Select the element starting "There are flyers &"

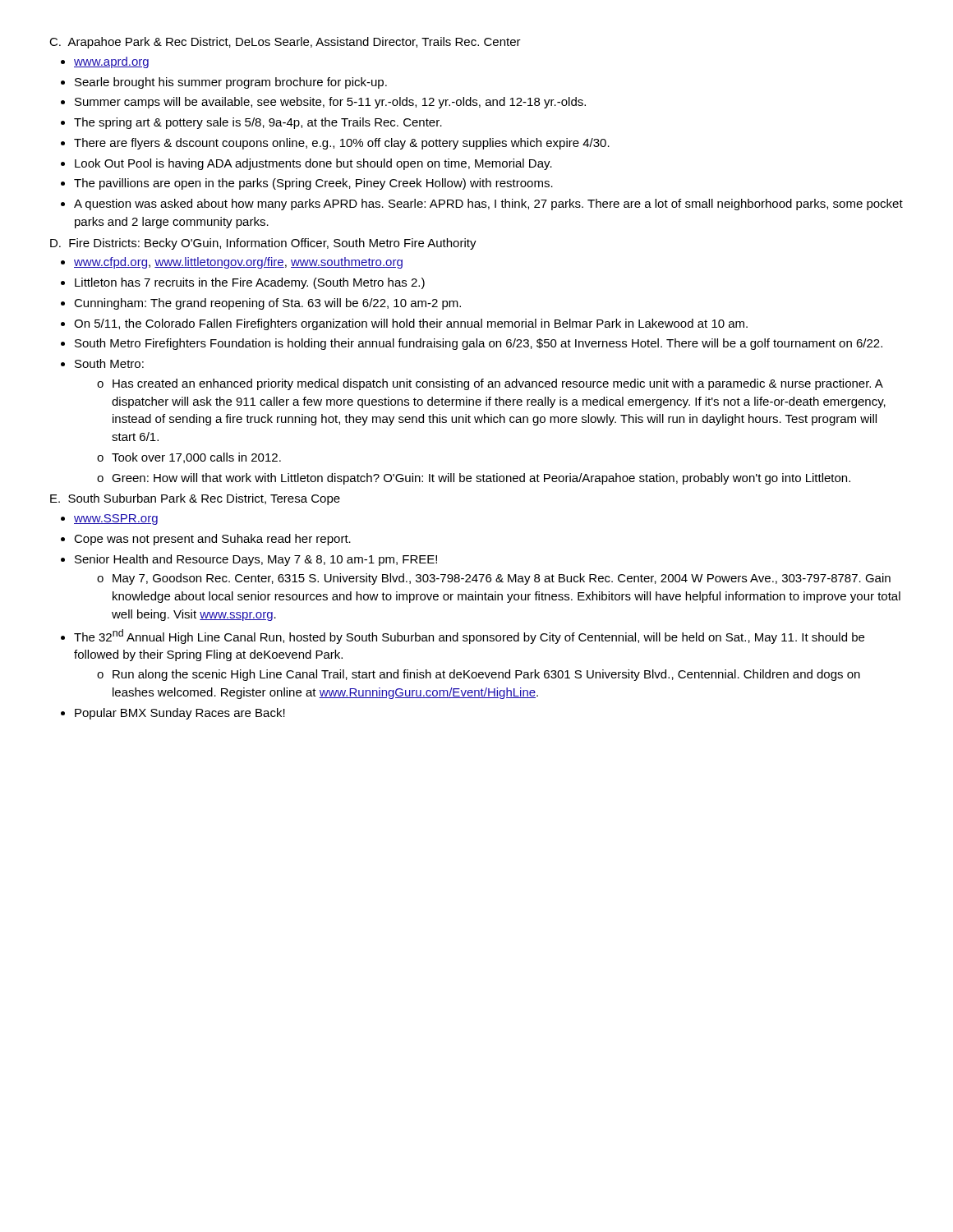tap(342, 142)
